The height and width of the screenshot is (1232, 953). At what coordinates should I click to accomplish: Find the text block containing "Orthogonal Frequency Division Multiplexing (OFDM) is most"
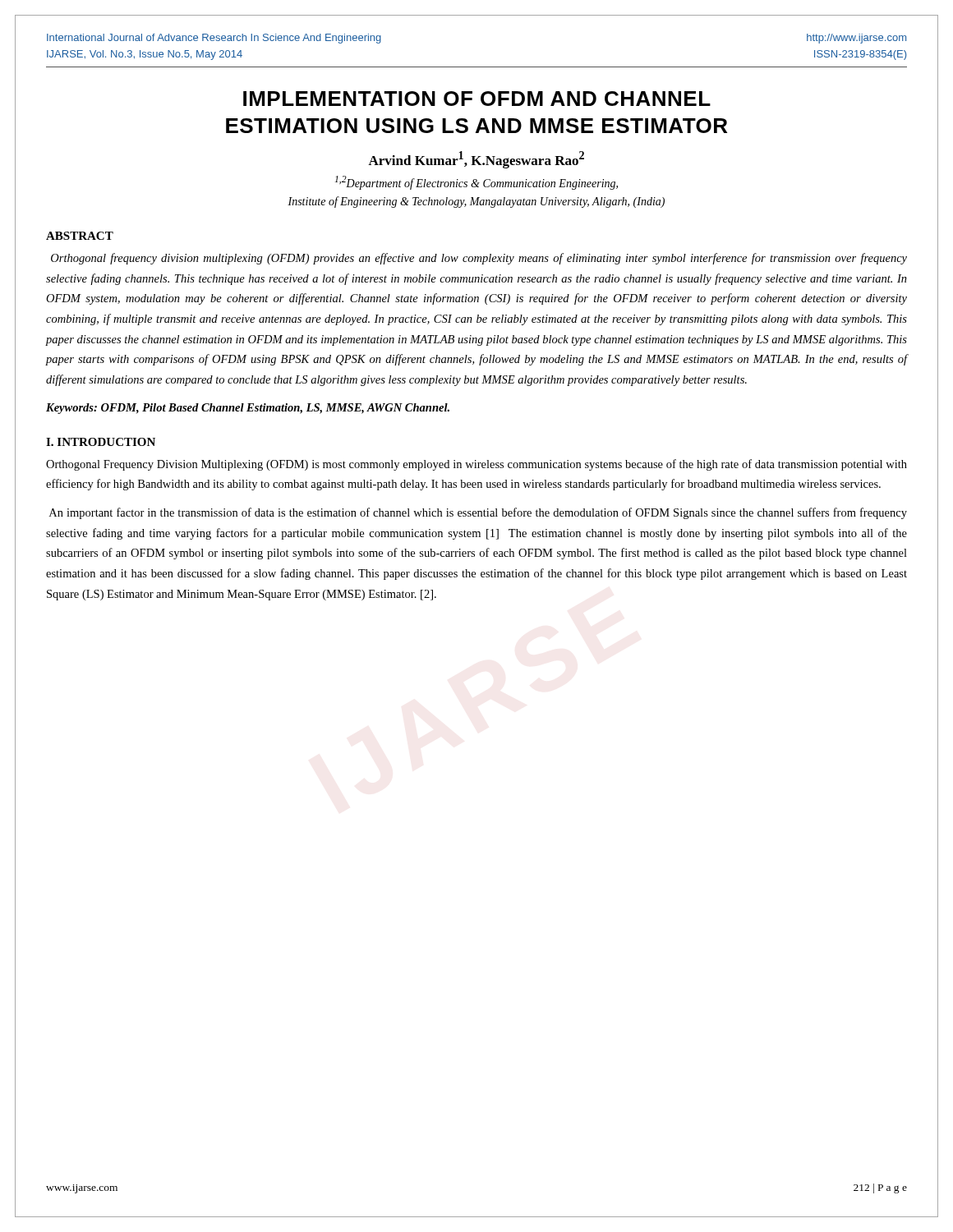[x=476, y=474]
